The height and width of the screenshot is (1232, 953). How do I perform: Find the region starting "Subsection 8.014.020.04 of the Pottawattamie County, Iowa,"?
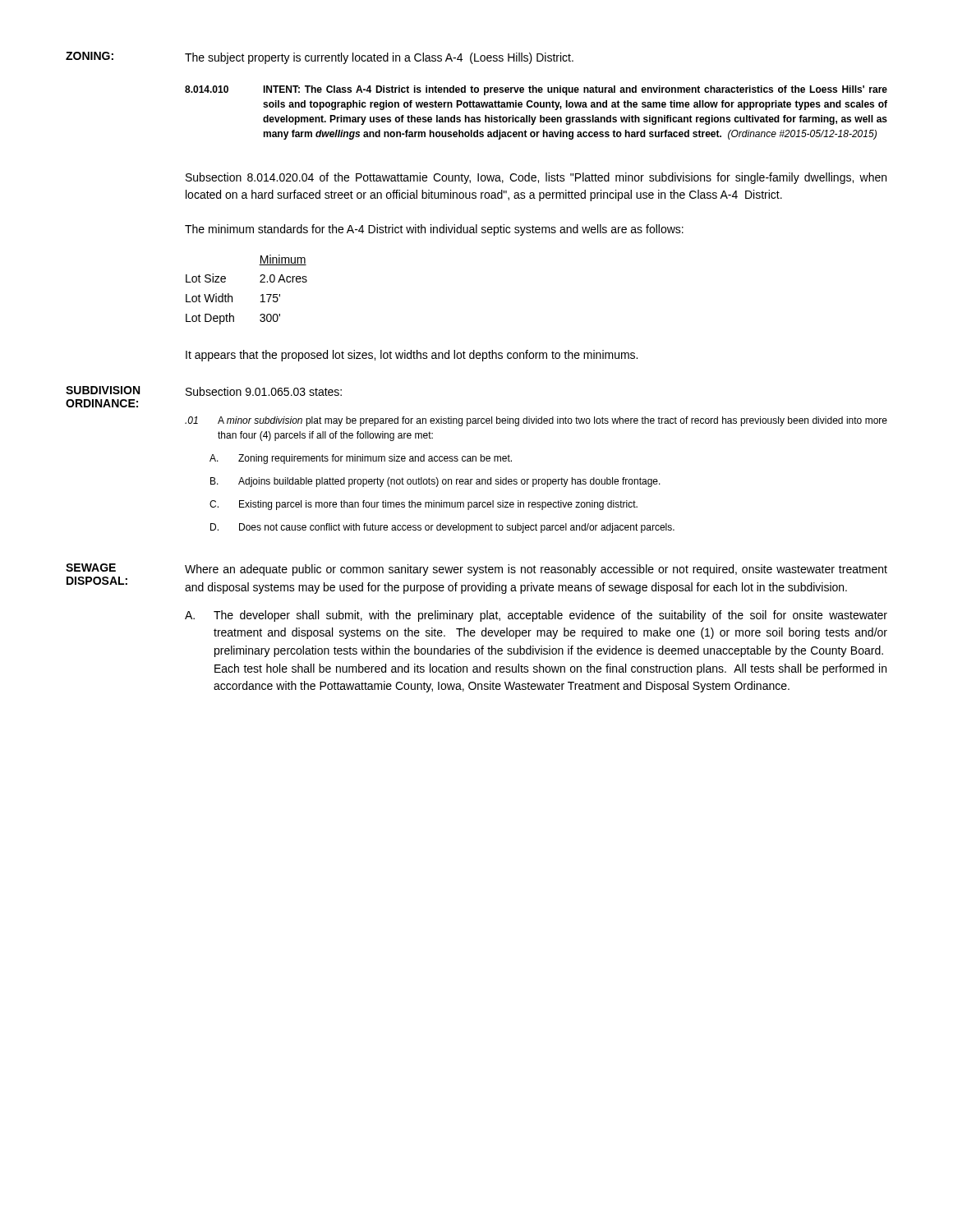point(536,186)
